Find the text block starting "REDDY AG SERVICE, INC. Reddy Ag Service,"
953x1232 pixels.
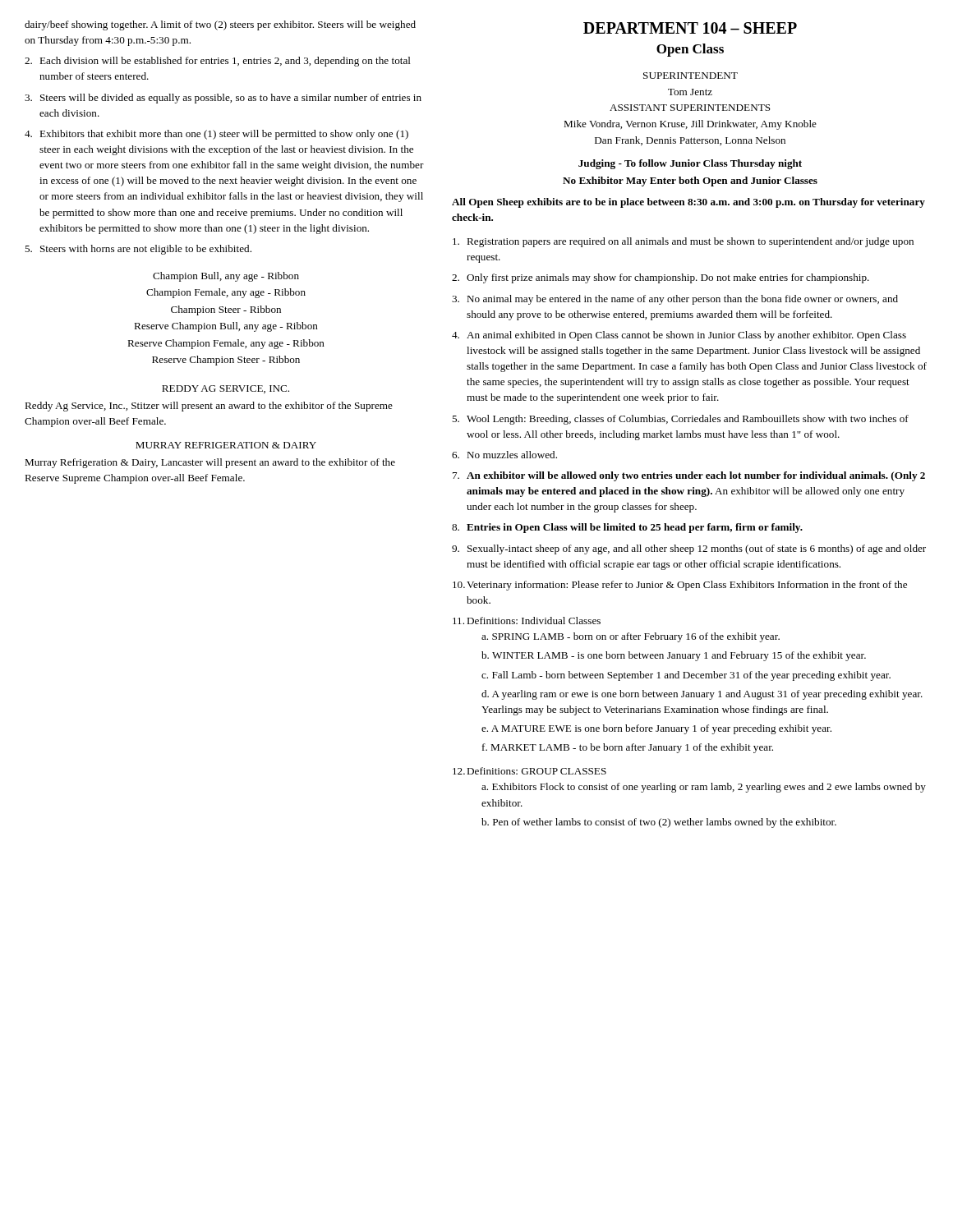(x=226, y=405)
